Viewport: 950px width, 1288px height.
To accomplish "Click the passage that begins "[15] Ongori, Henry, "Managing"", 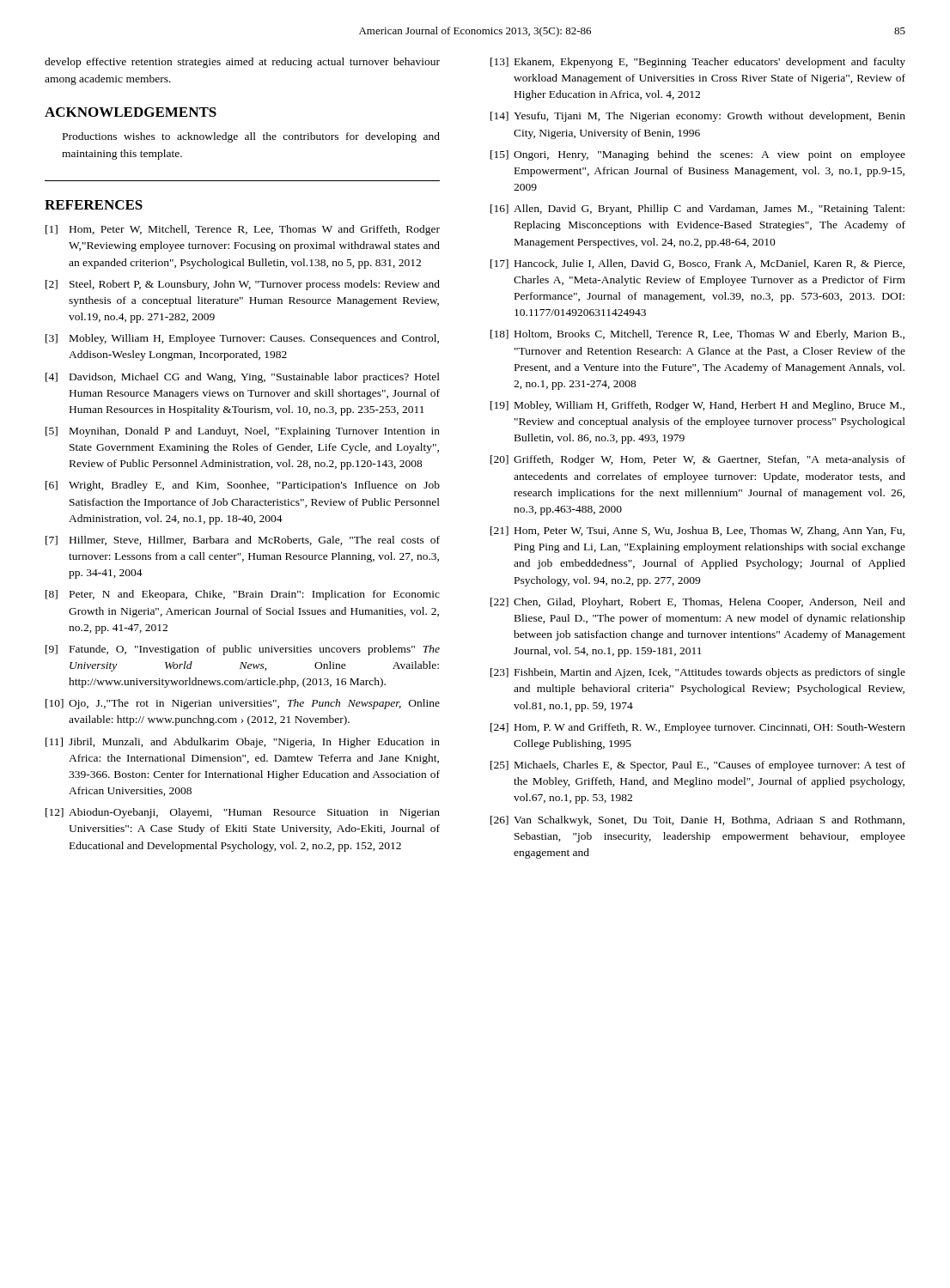I will [697, 170].
